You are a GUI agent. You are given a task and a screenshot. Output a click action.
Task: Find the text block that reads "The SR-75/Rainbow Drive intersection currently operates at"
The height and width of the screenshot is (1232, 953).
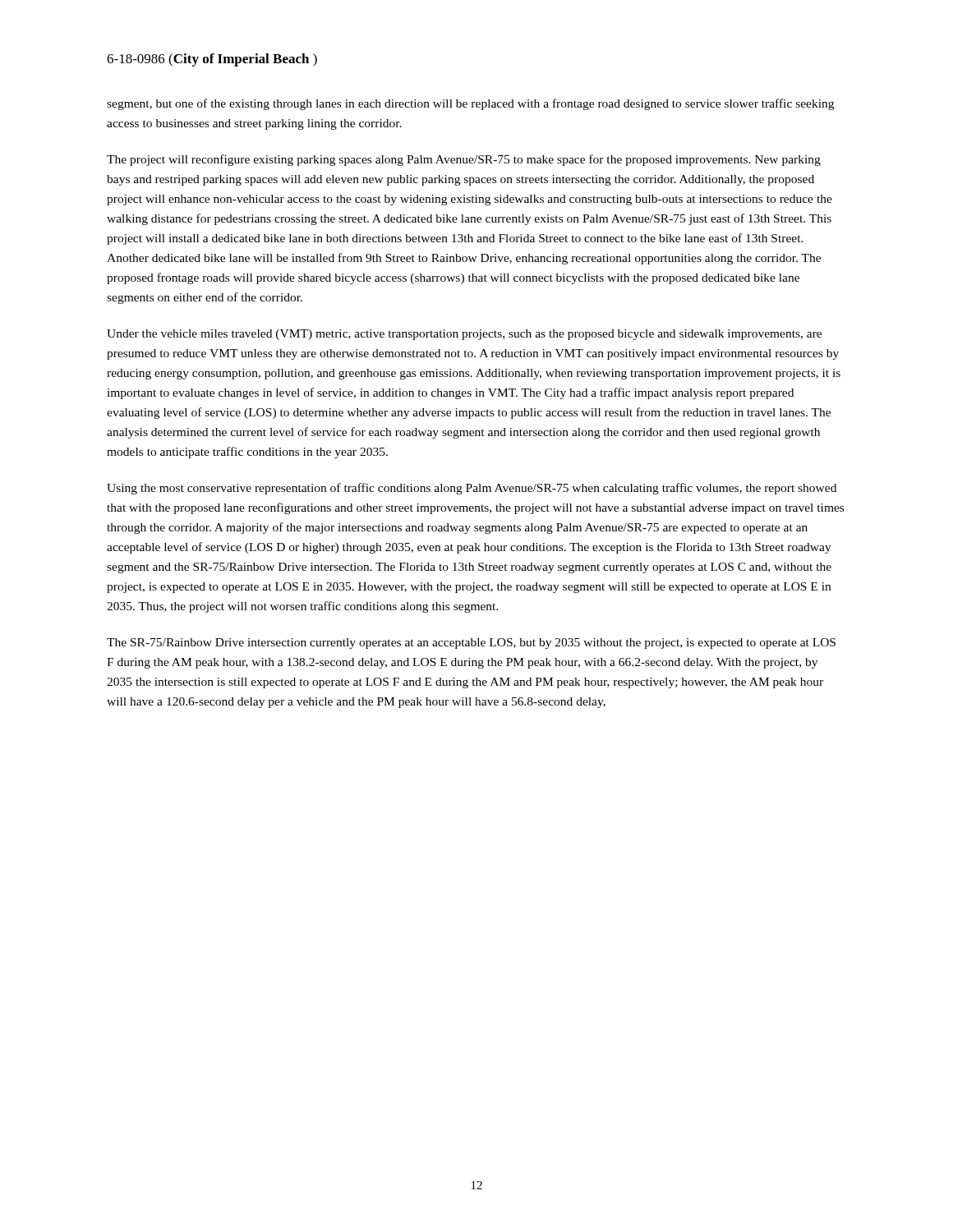pos(472,672)
